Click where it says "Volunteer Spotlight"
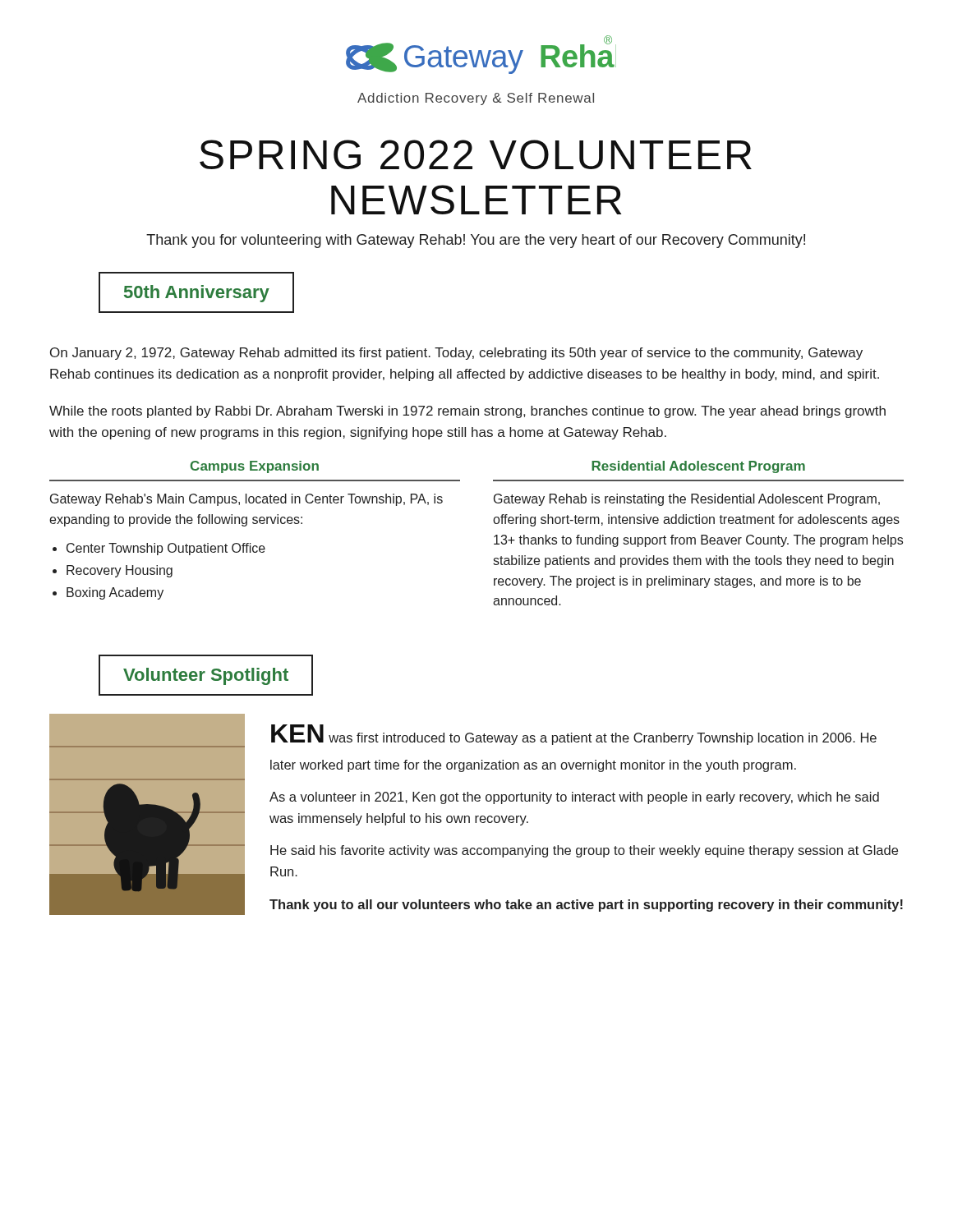The width and height of the screenshot is (953, 1232). 206,675
